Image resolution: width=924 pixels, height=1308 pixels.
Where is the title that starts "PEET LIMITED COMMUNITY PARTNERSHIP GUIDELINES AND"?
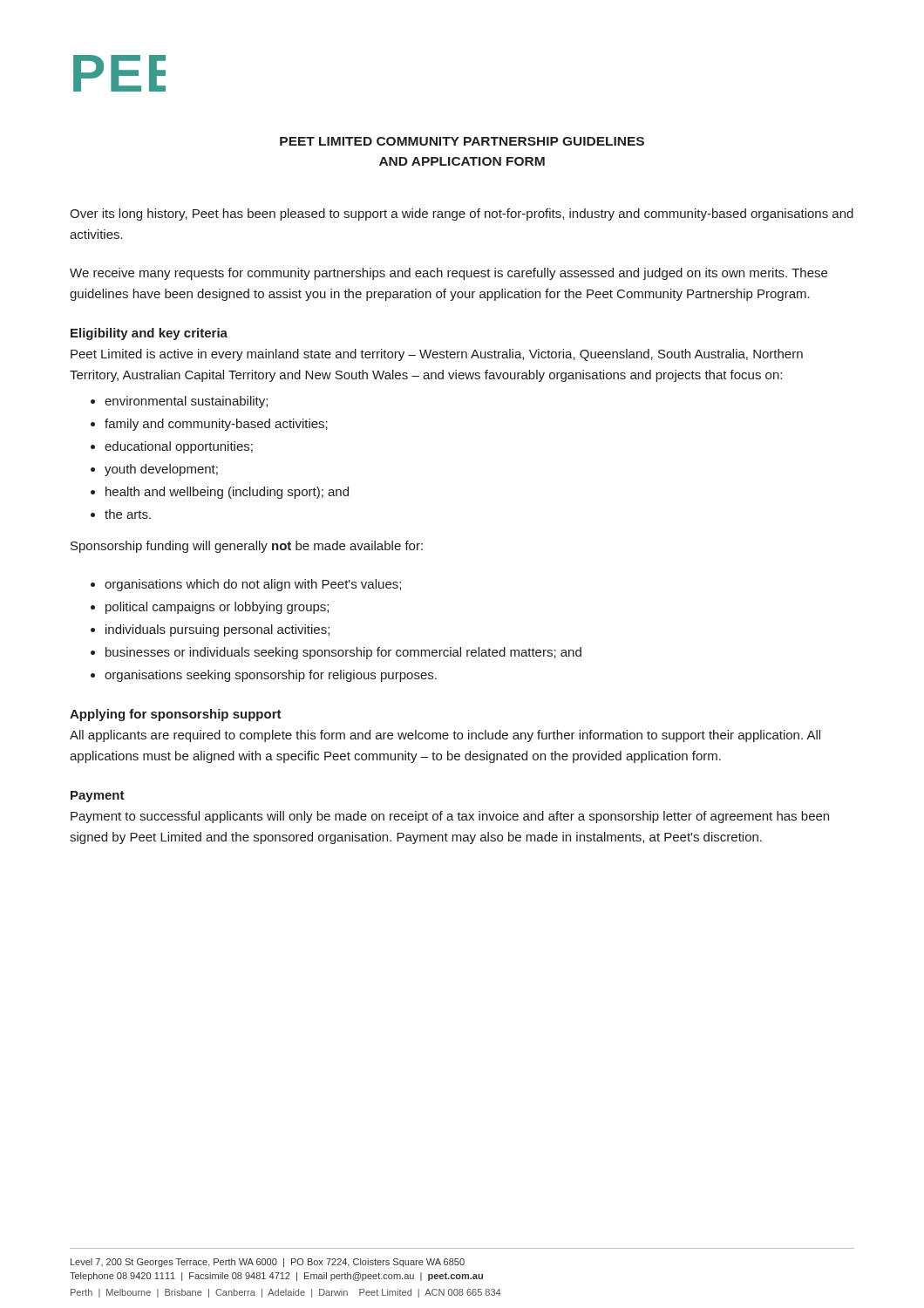pyautogui.click(x=462, y=151)
